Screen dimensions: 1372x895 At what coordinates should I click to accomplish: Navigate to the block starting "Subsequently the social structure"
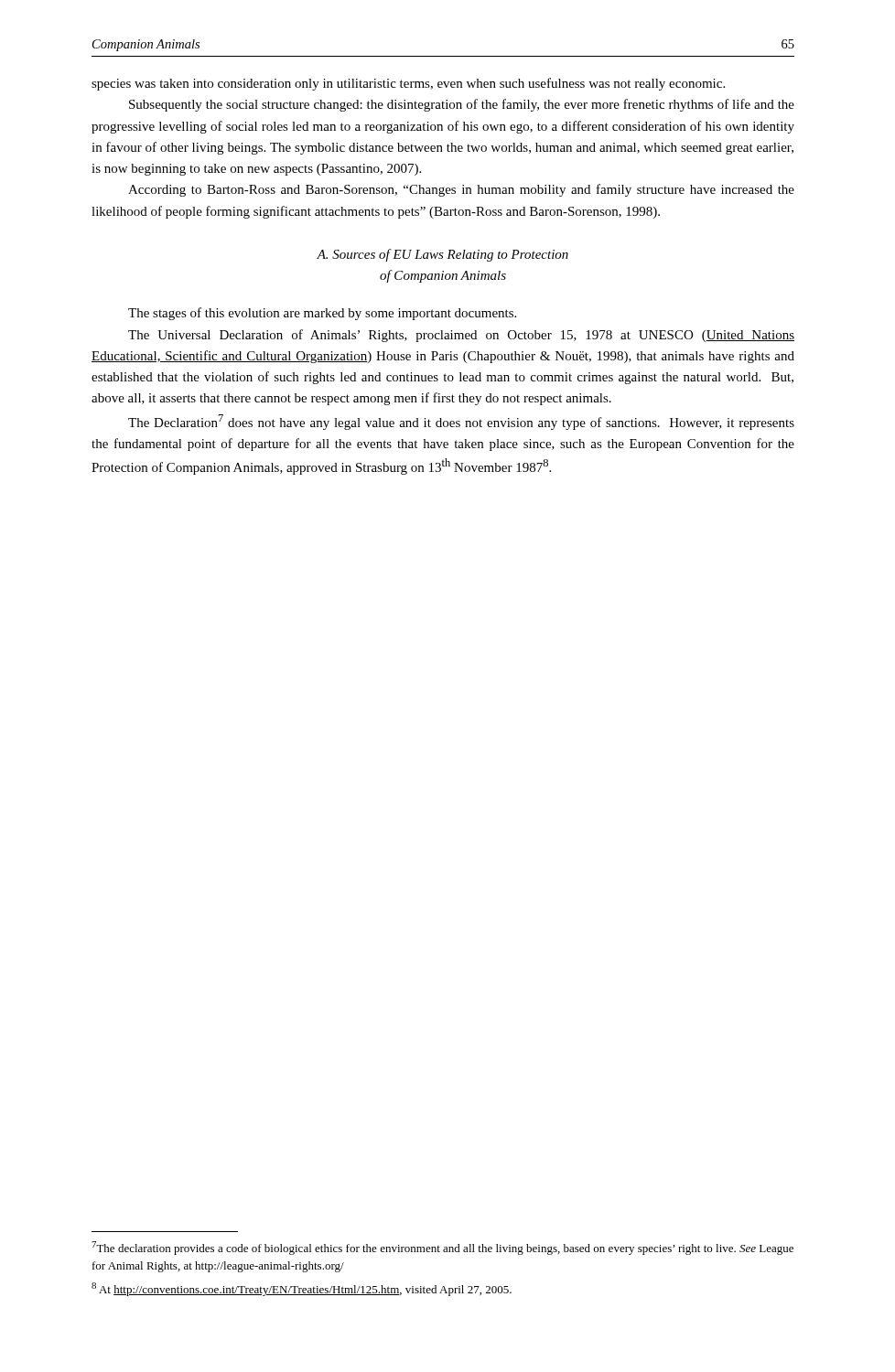[x=443, y=137]
